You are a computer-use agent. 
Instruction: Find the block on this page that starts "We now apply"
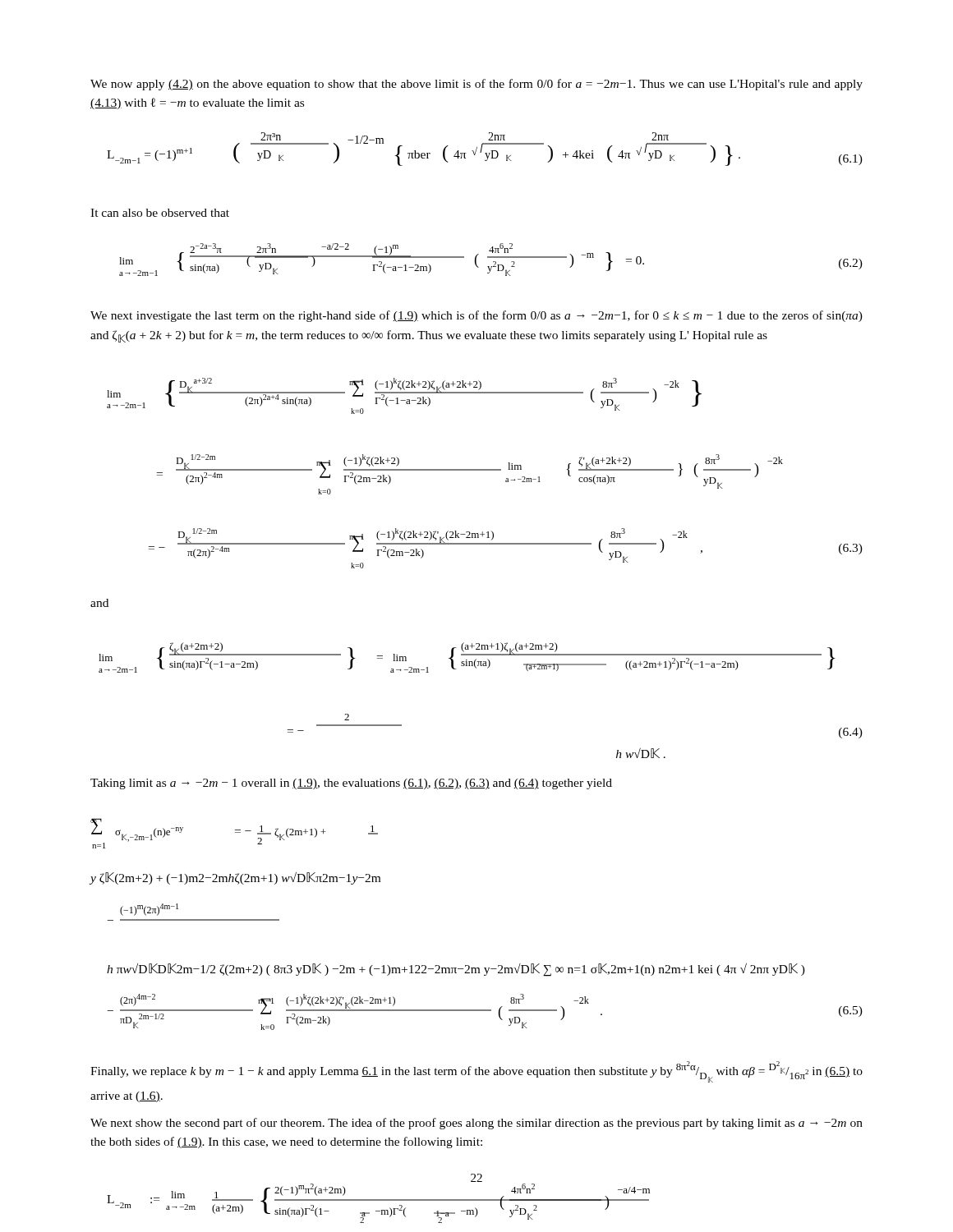[x=476, y=93]
